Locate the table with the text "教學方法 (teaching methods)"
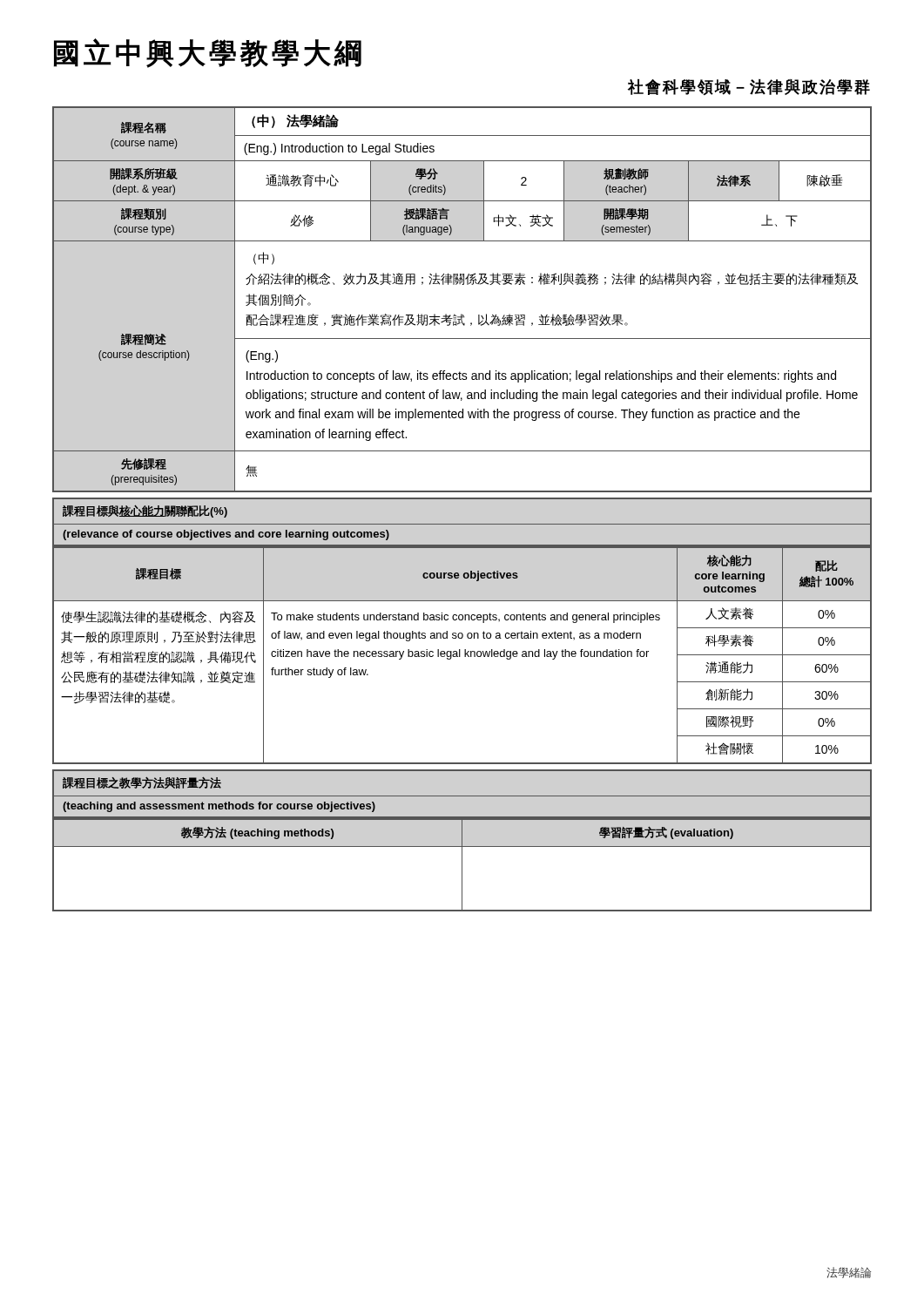 pos(462,865)
